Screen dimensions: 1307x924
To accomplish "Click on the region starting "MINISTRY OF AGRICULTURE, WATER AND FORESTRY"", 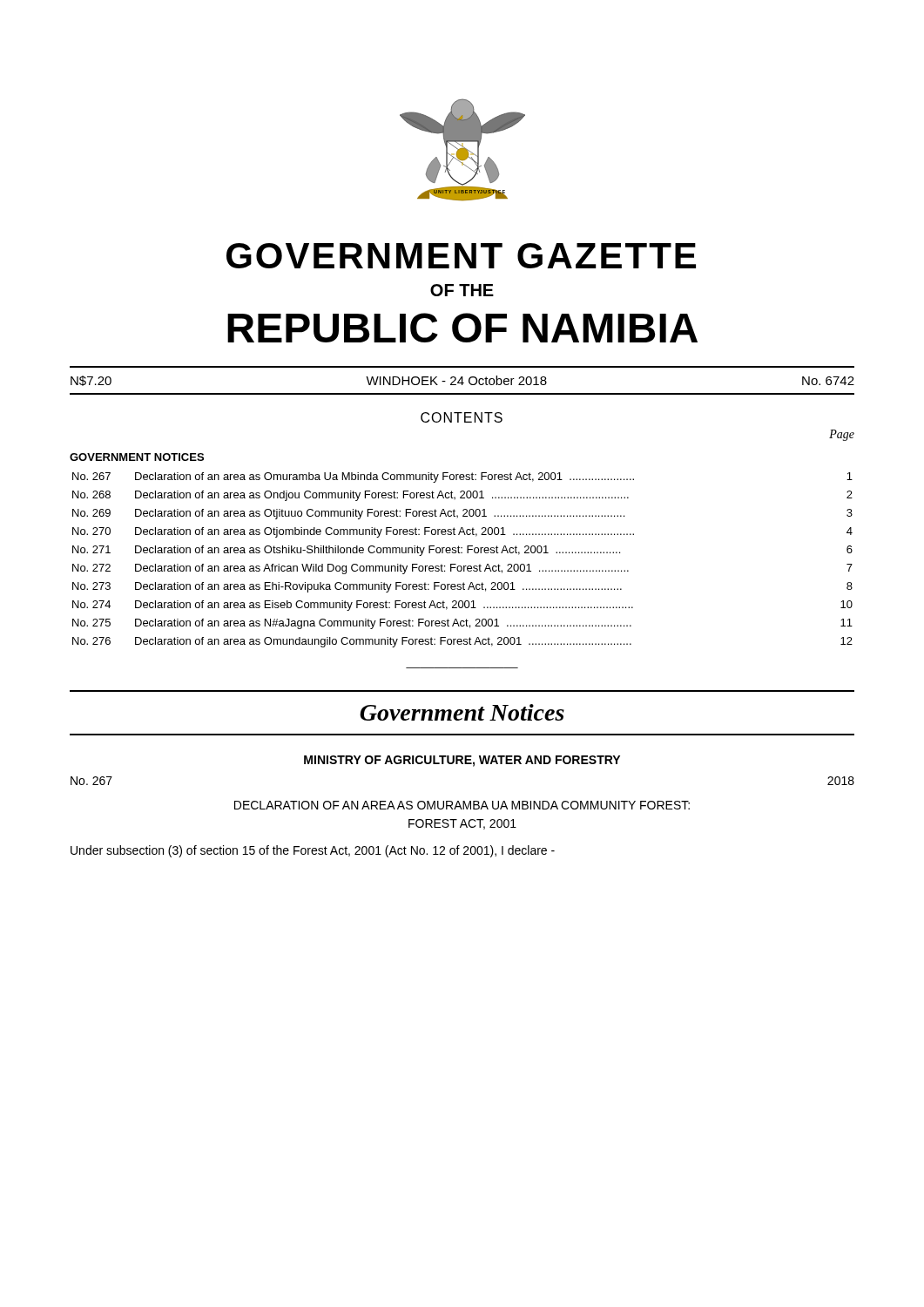I will pyautogui.click(x=462, y=760).
